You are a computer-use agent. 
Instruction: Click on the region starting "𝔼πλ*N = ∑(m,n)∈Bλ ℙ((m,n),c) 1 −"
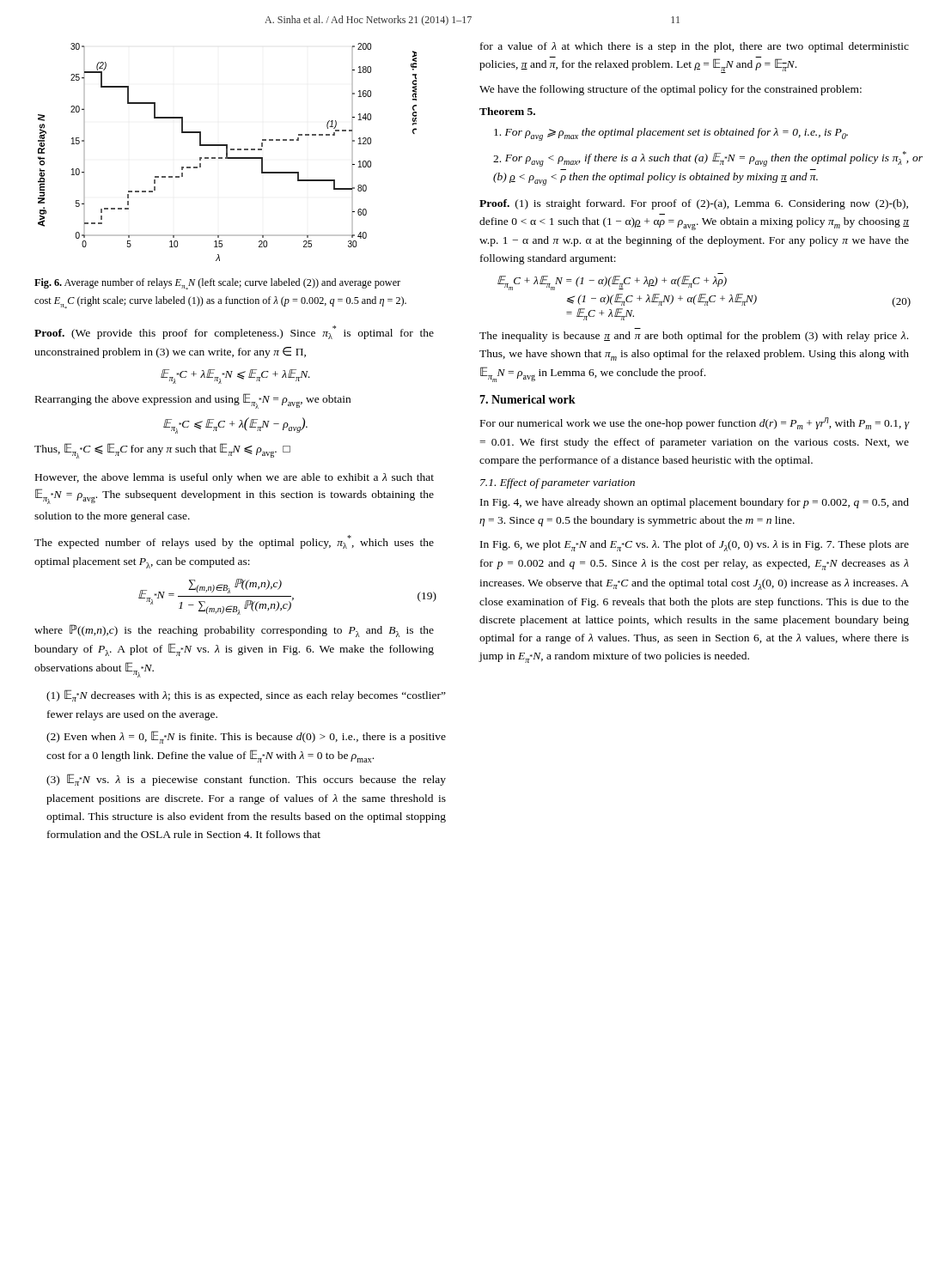[235, 596]
